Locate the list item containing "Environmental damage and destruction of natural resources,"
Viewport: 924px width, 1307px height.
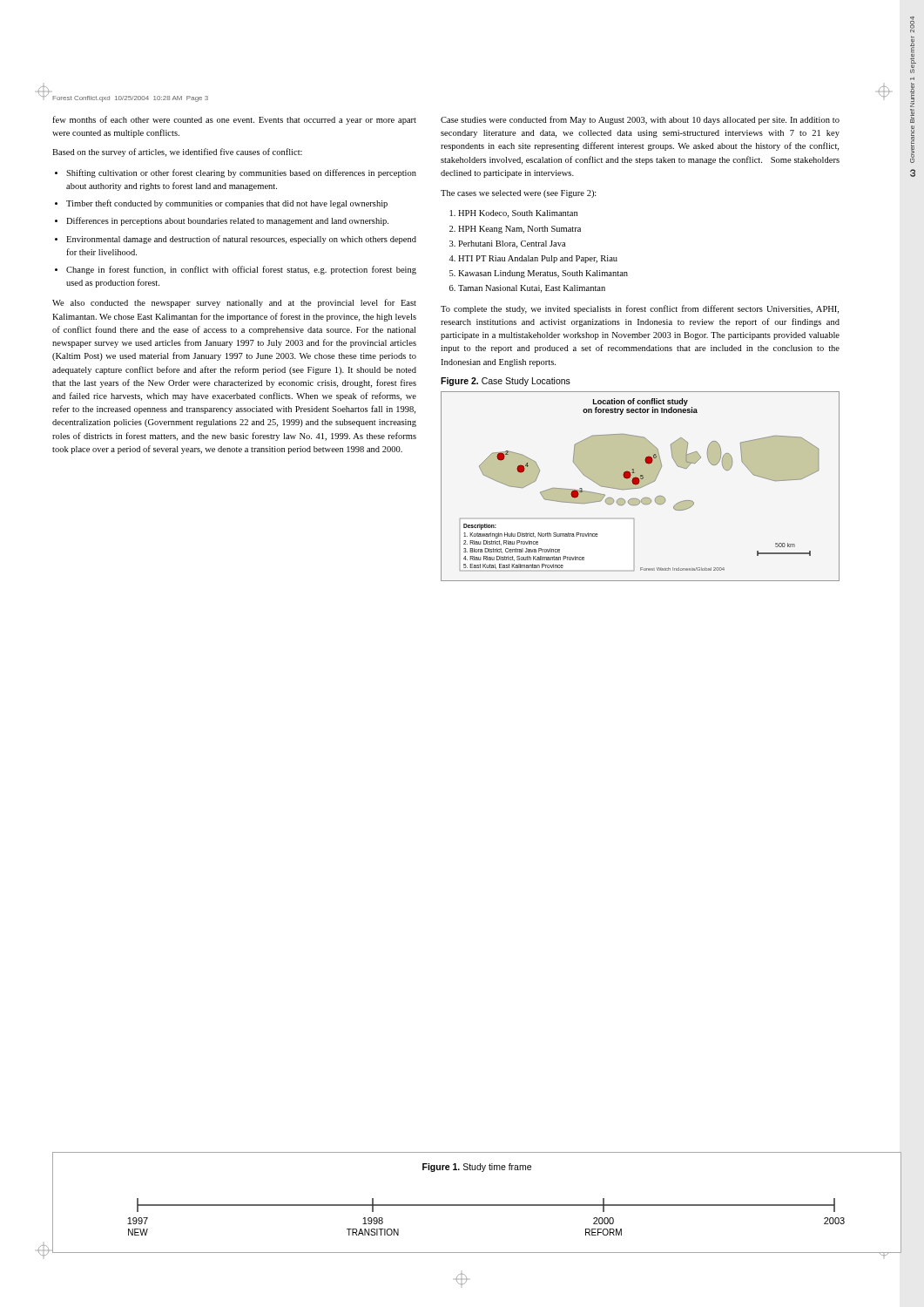click(x=241, y=245)
